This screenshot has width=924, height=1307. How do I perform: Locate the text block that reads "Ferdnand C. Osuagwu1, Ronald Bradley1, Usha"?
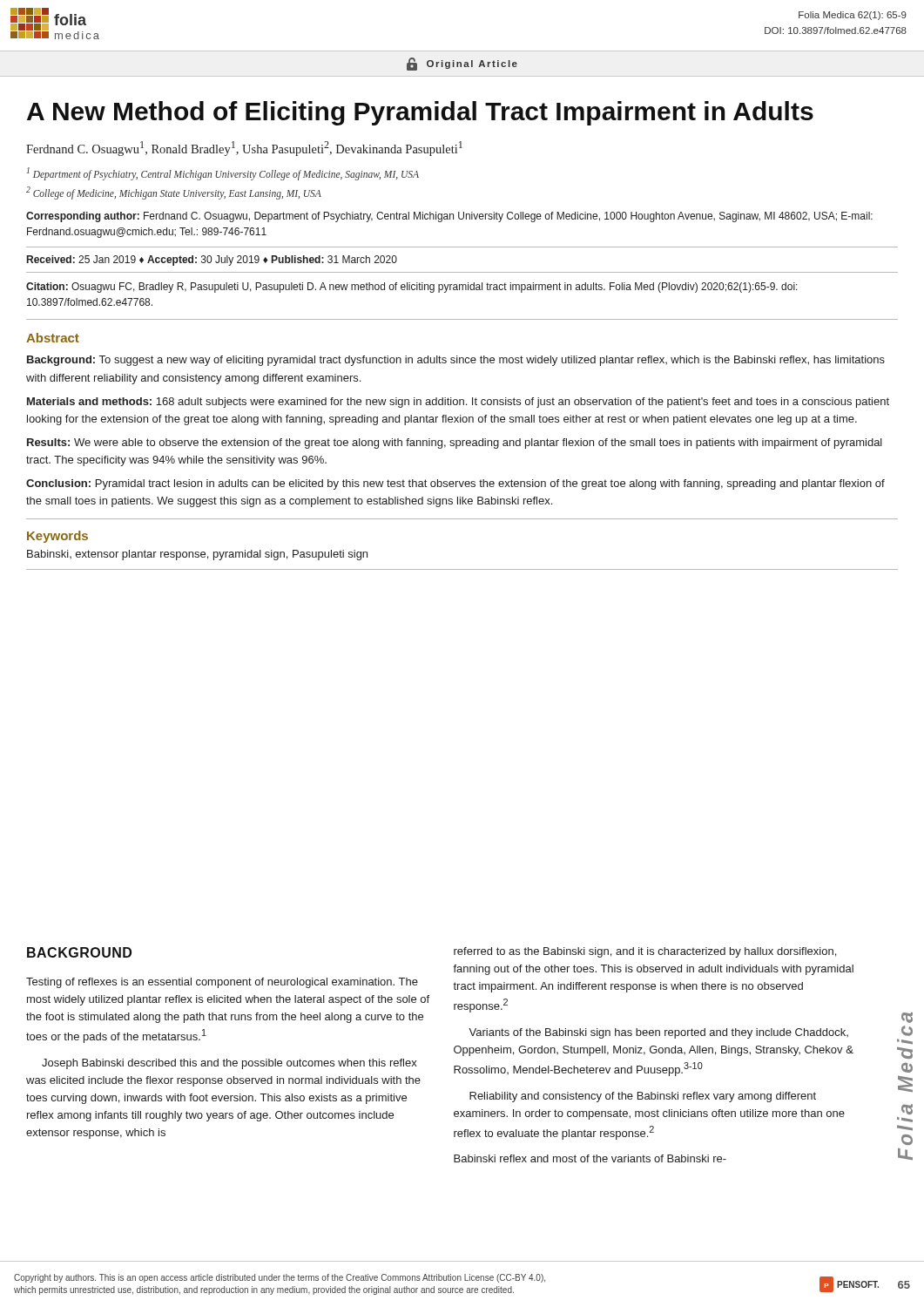click(x=245, y=148)
